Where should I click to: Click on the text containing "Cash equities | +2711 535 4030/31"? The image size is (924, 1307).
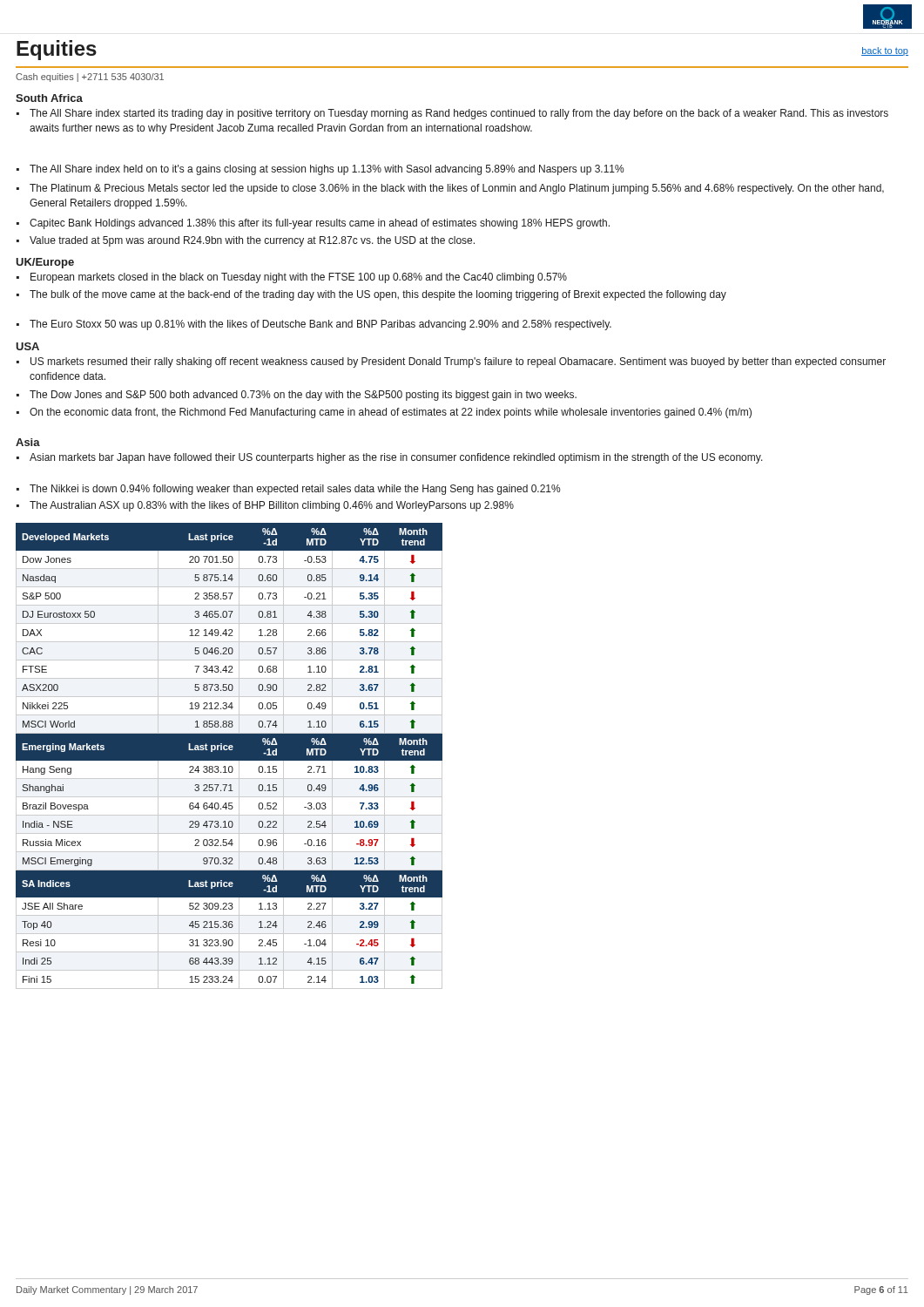click(90, 77)
